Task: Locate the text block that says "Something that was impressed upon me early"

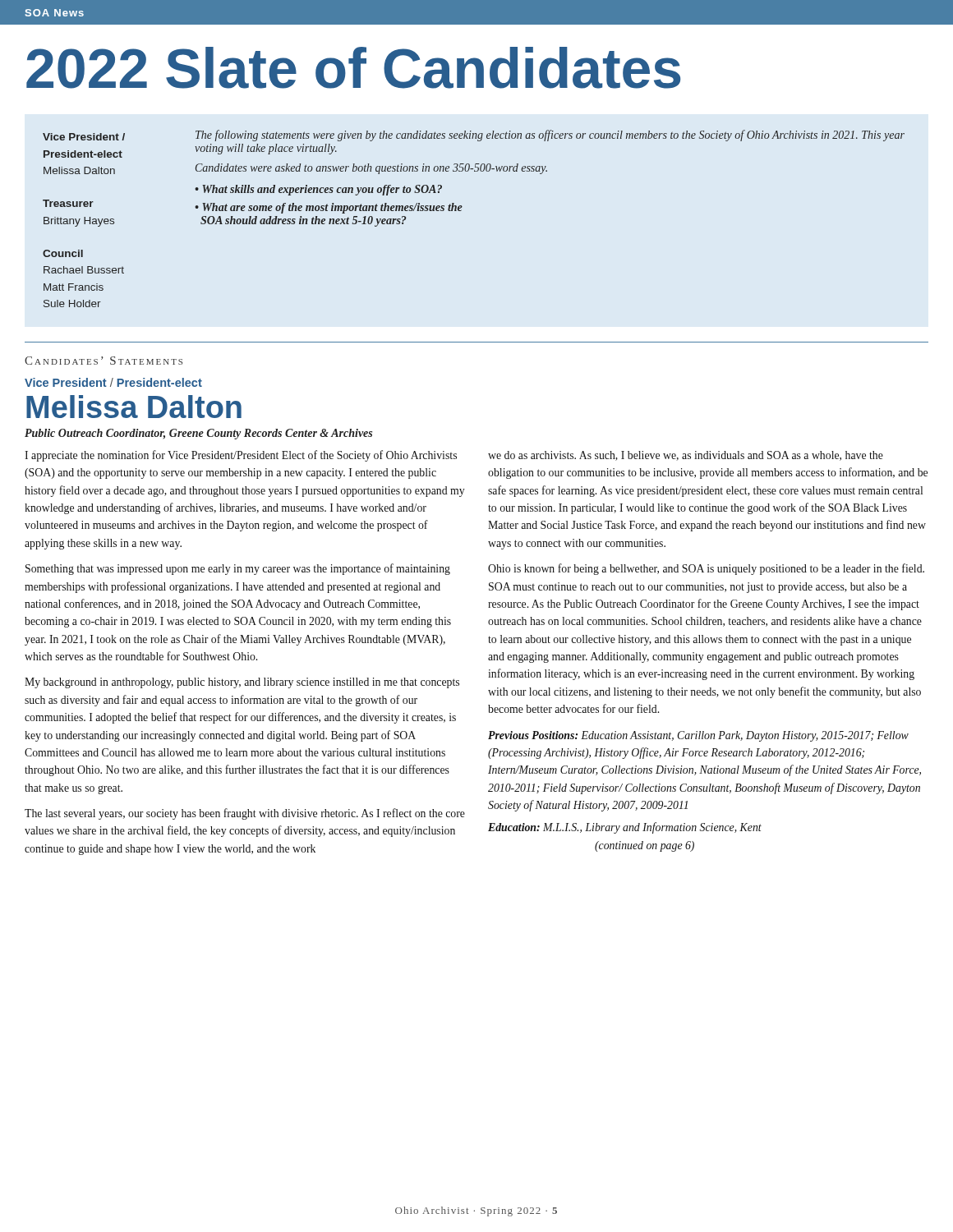Action: (245, 613)
